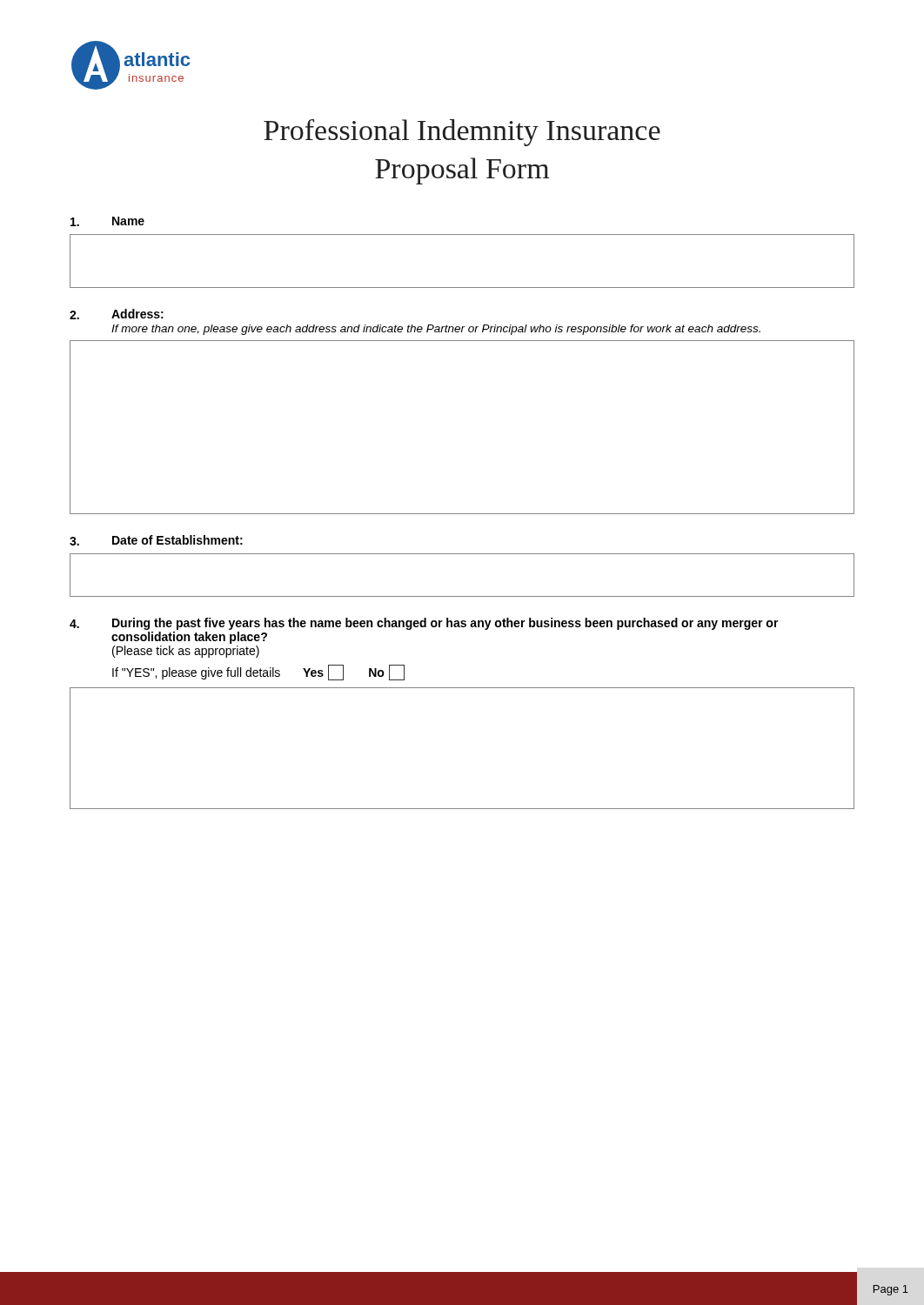Locate the text "Professional Indemnity InsuranceProposal Form"
The width and height of the screenshot is (924, 1305).
click(462, 150)
